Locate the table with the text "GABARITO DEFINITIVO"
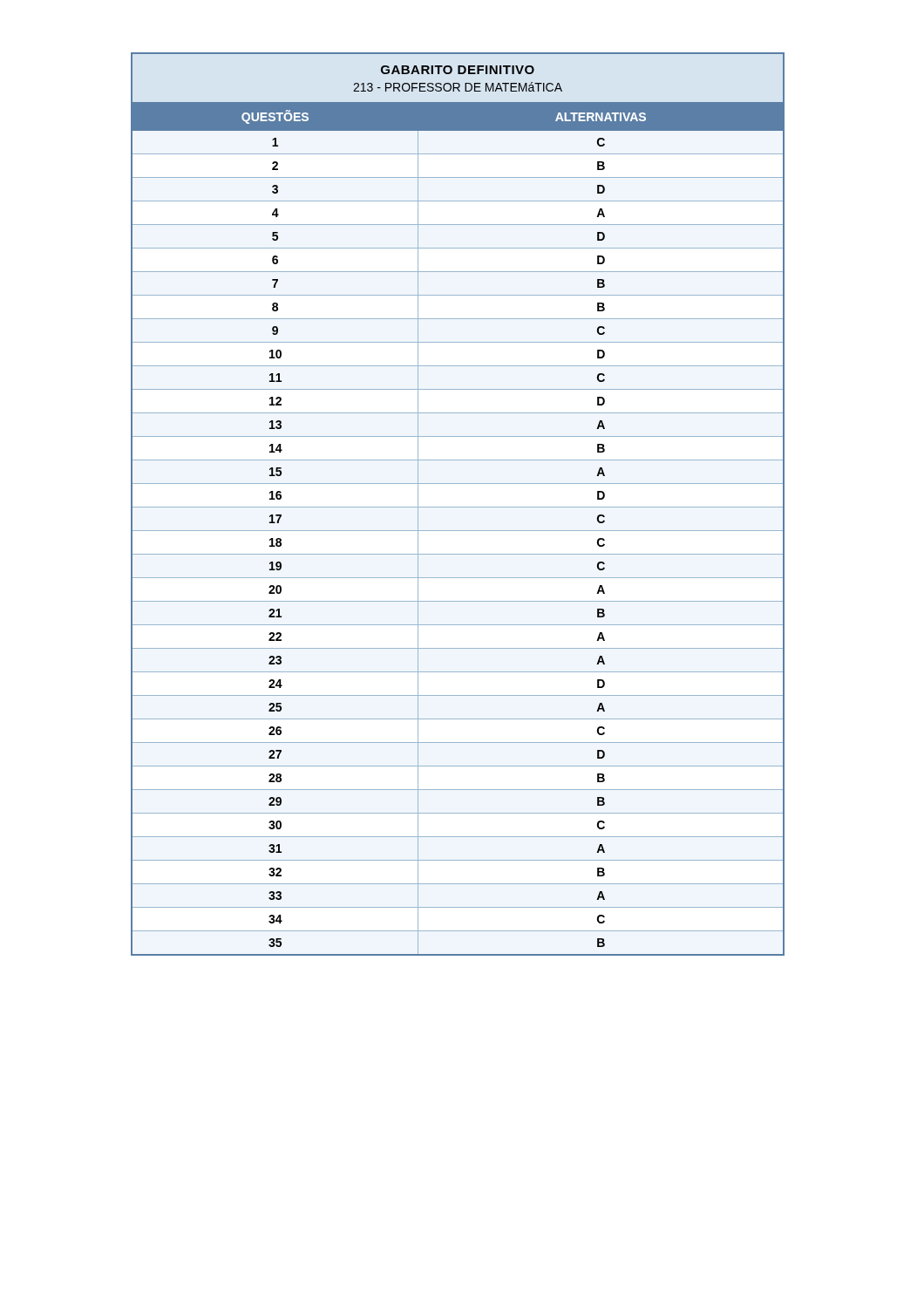Viewport: 924px width, 1308px height. tap(458, 504)
